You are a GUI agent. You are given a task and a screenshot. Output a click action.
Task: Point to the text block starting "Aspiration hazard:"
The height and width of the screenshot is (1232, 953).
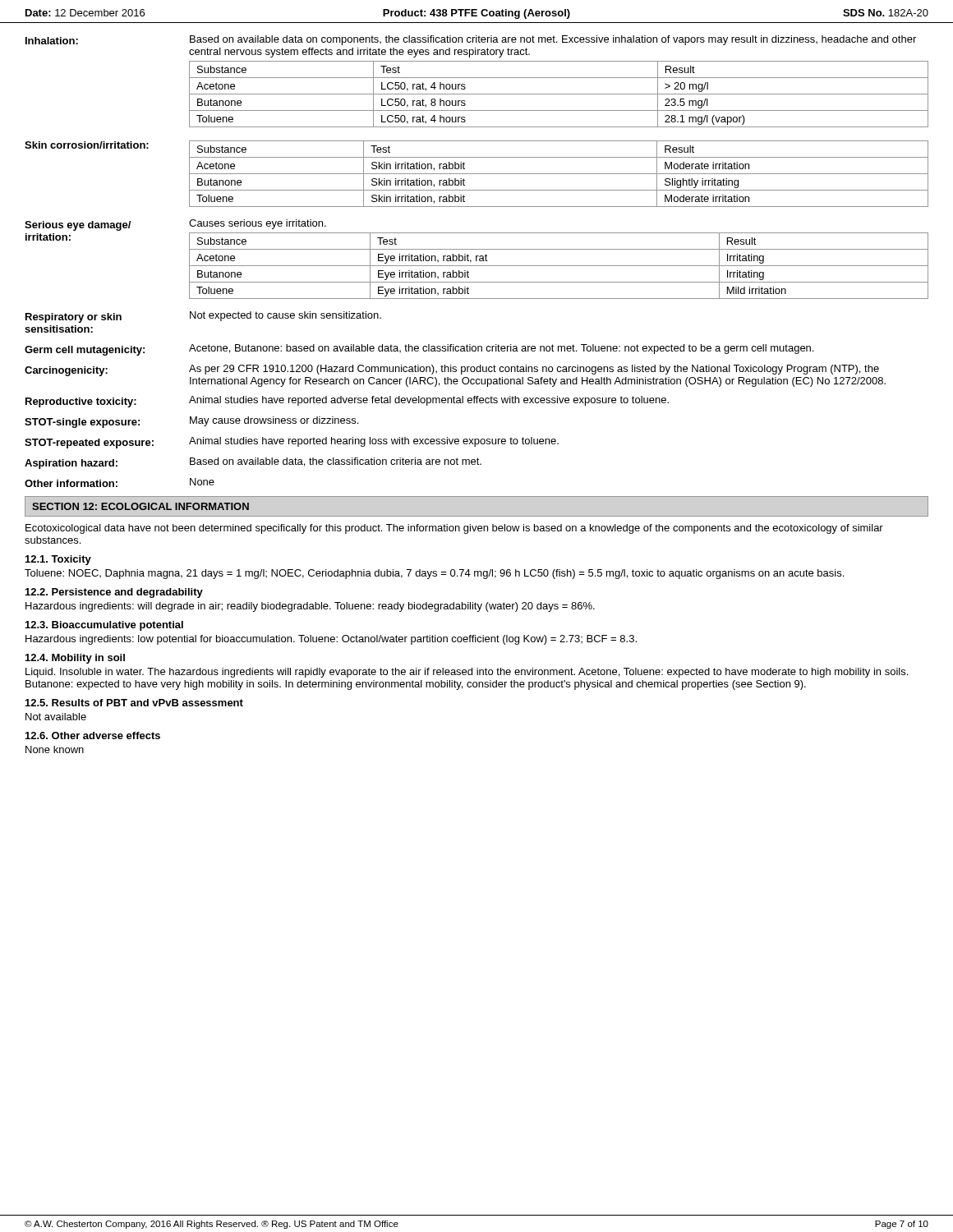tap(72, 463)
